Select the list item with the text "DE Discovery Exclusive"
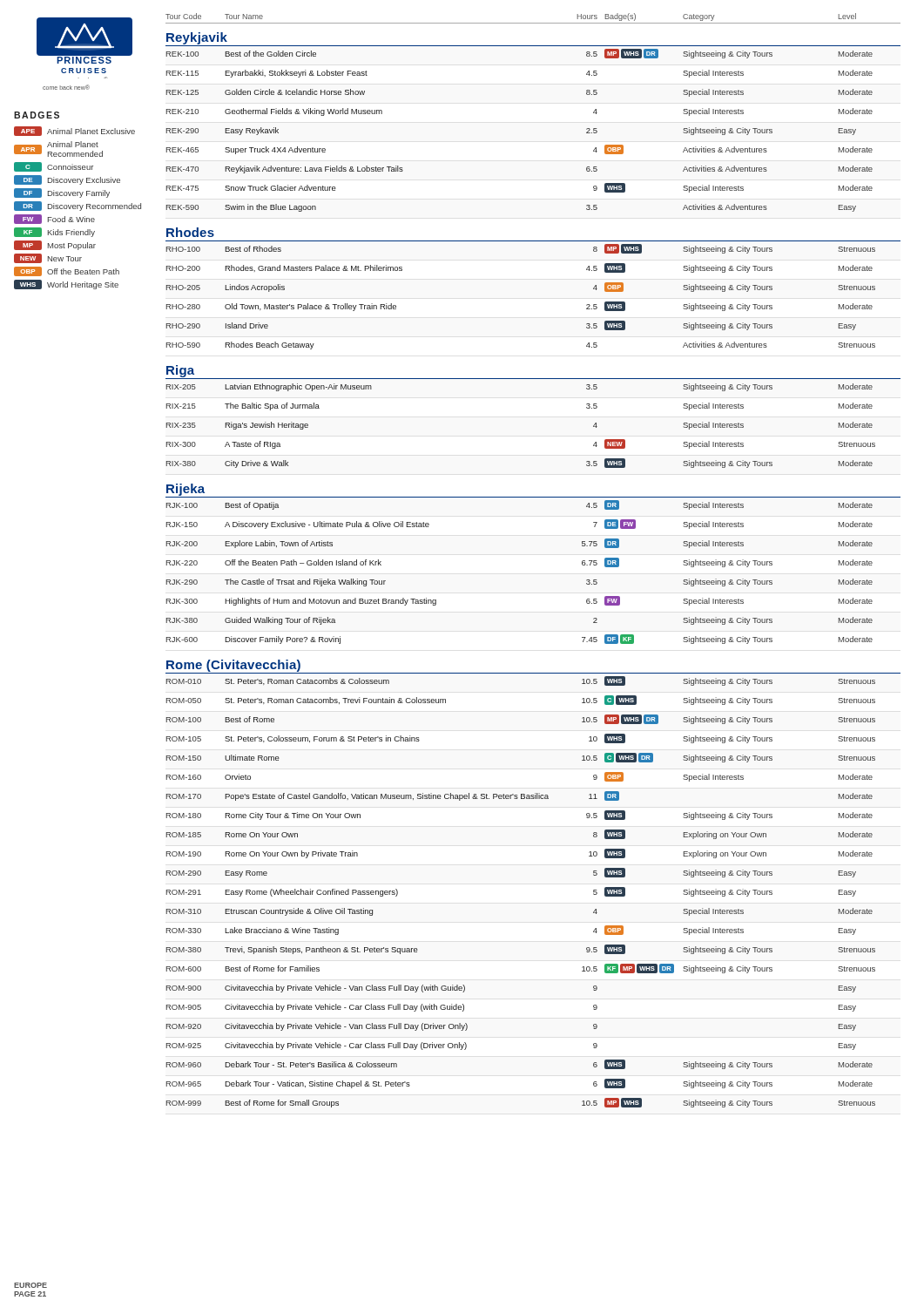 (x=67, y=180)
